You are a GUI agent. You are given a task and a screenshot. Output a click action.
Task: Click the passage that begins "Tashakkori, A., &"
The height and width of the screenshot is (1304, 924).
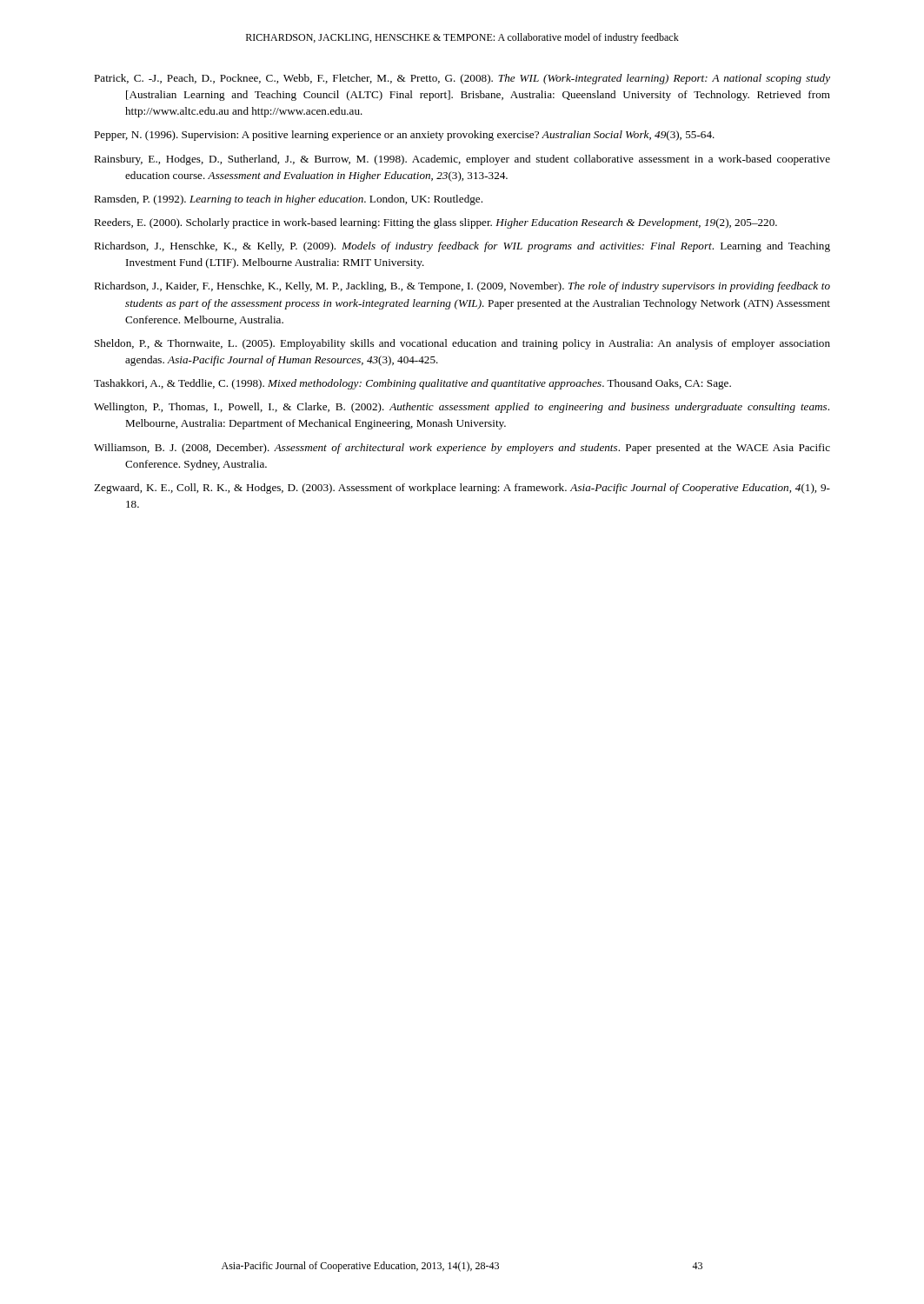click(x=413, y=383)
